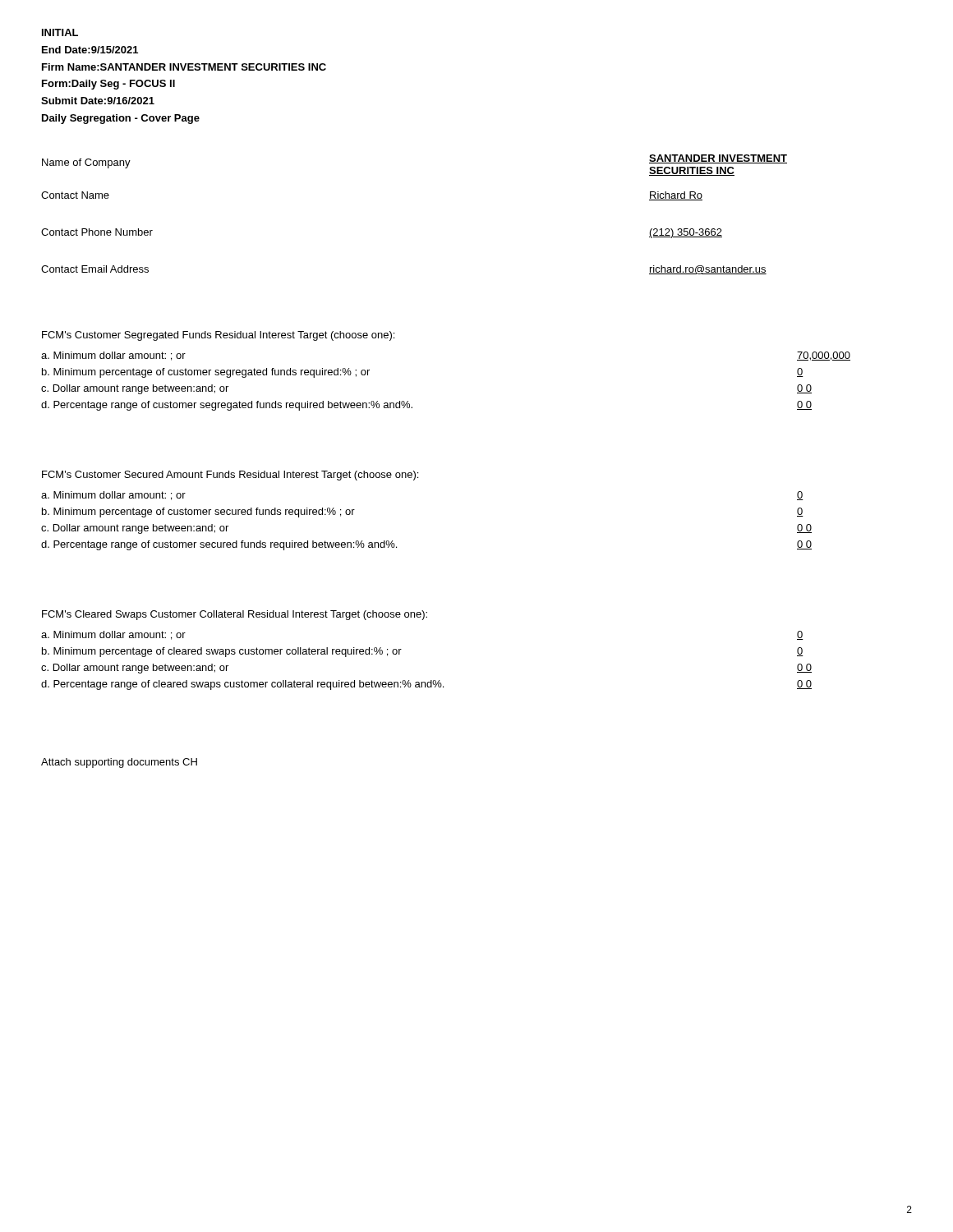Select the text starting "Contact Phone Number"

click(x=97, y=232)
